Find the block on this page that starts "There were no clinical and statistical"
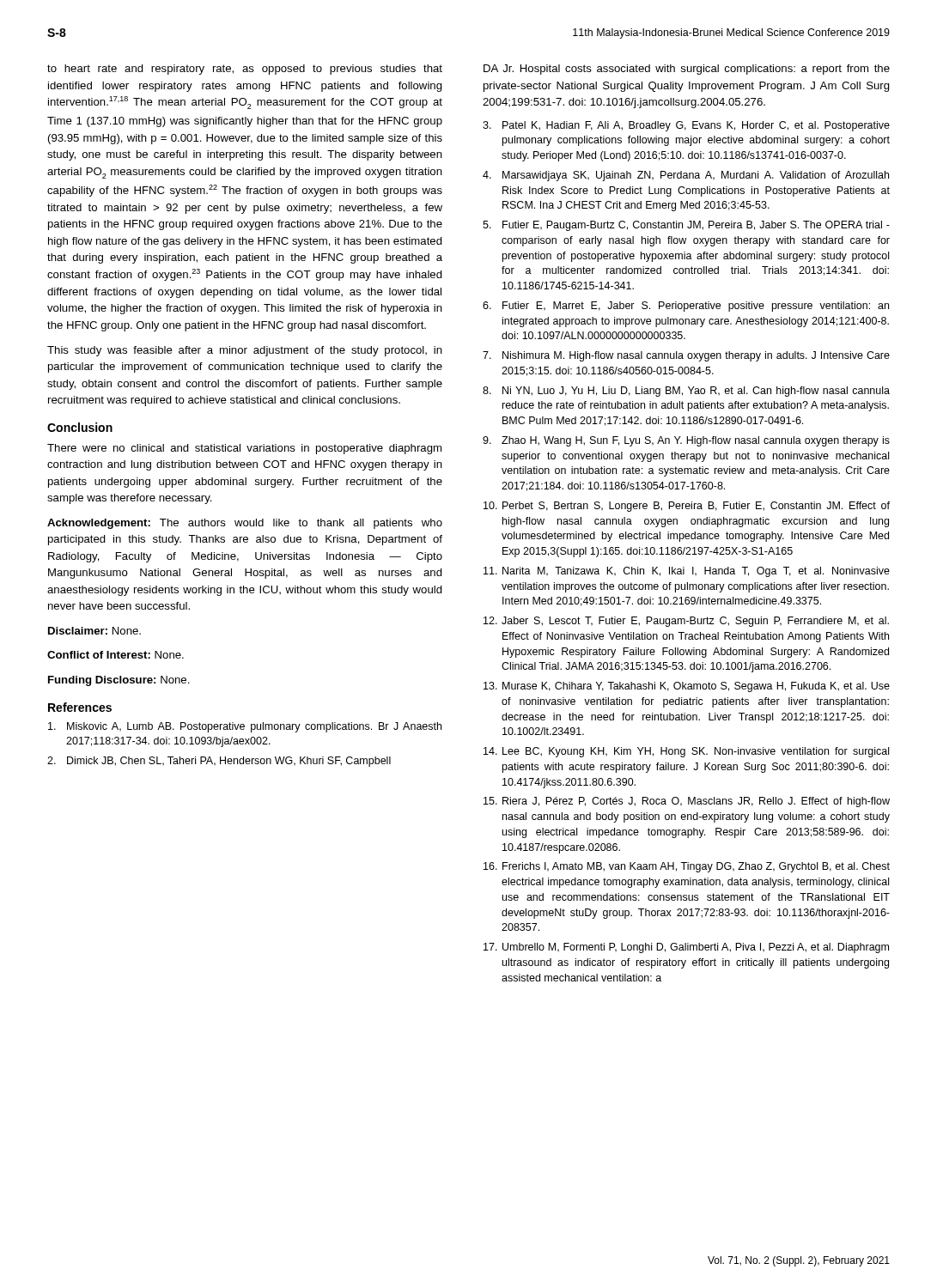This screenshot has height=1288, width=937. coord(245,473)
